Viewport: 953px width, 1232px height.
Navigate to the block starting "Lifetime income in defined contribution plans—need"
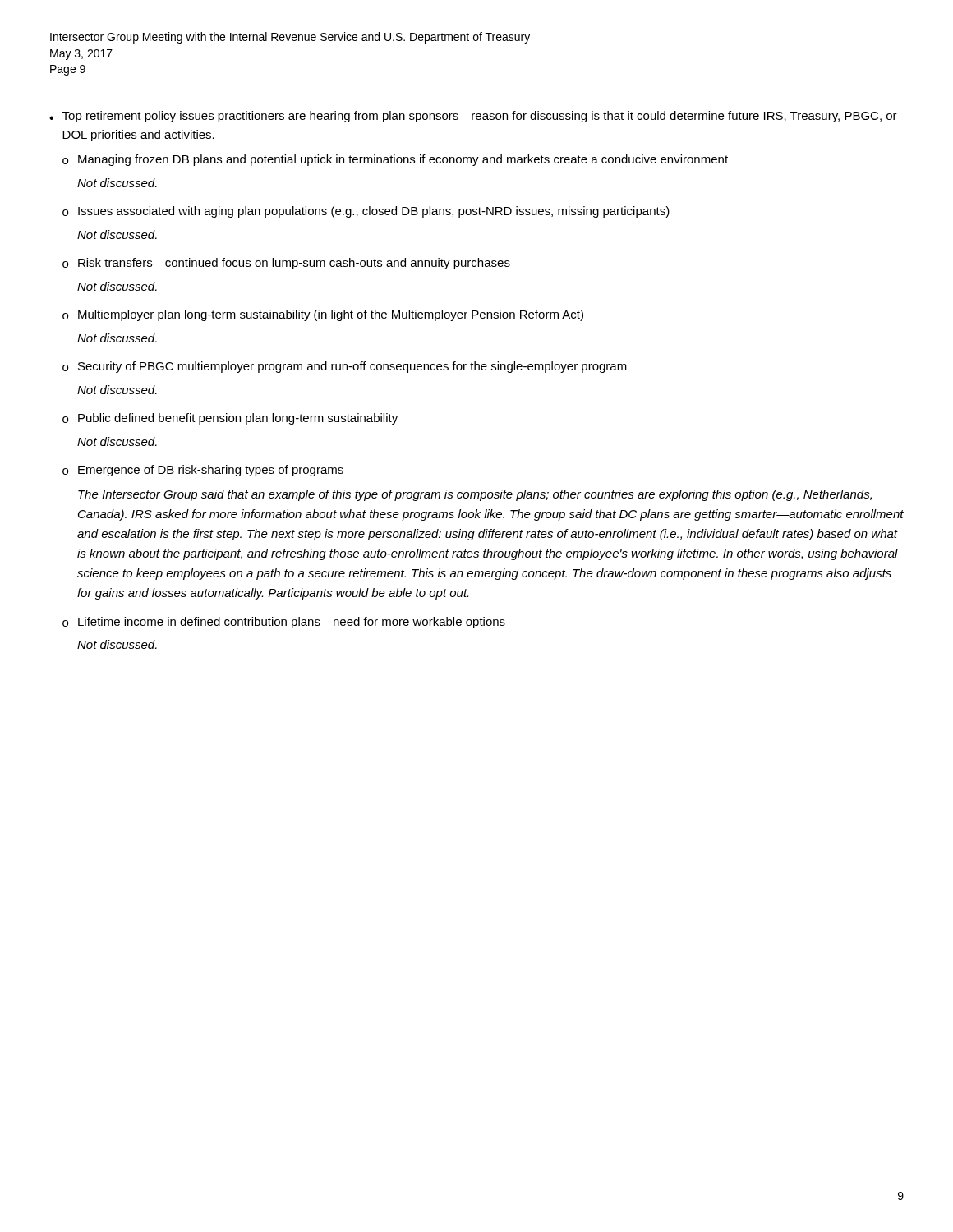point(291,621)
